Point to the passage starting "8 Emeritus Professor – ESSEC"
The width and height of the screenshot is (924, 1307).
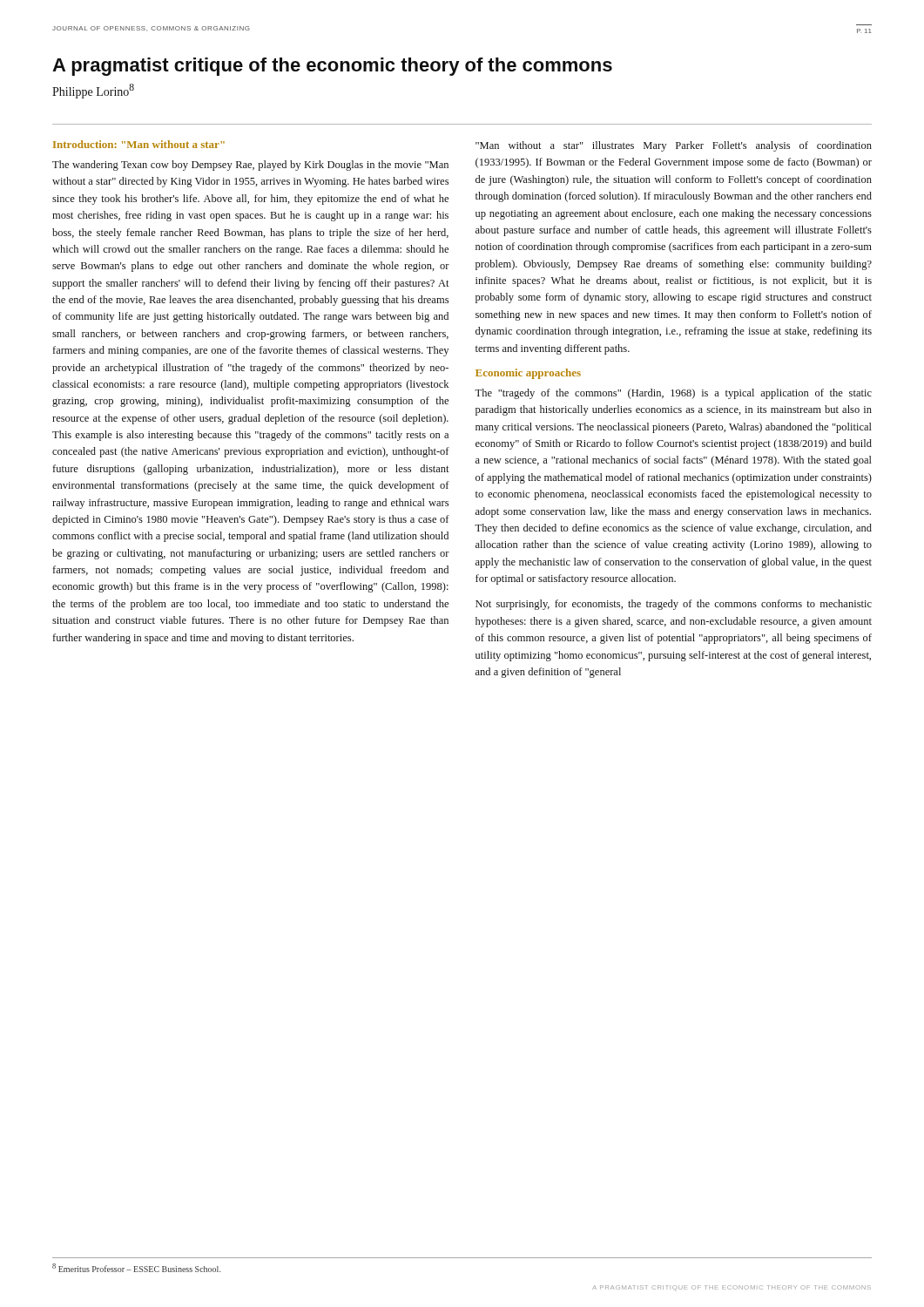137,1268
